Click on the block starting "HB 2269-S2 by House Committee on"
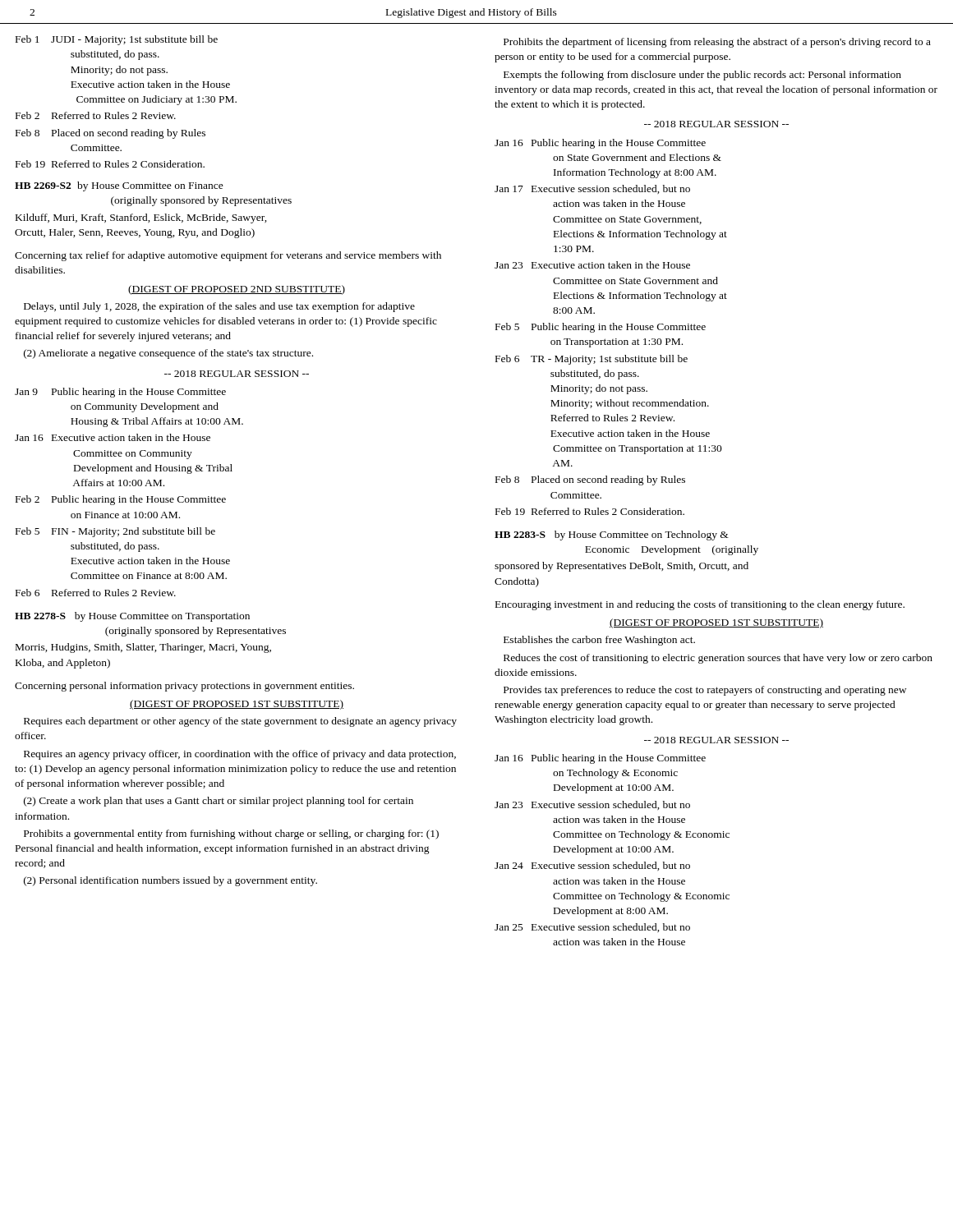 237,209
